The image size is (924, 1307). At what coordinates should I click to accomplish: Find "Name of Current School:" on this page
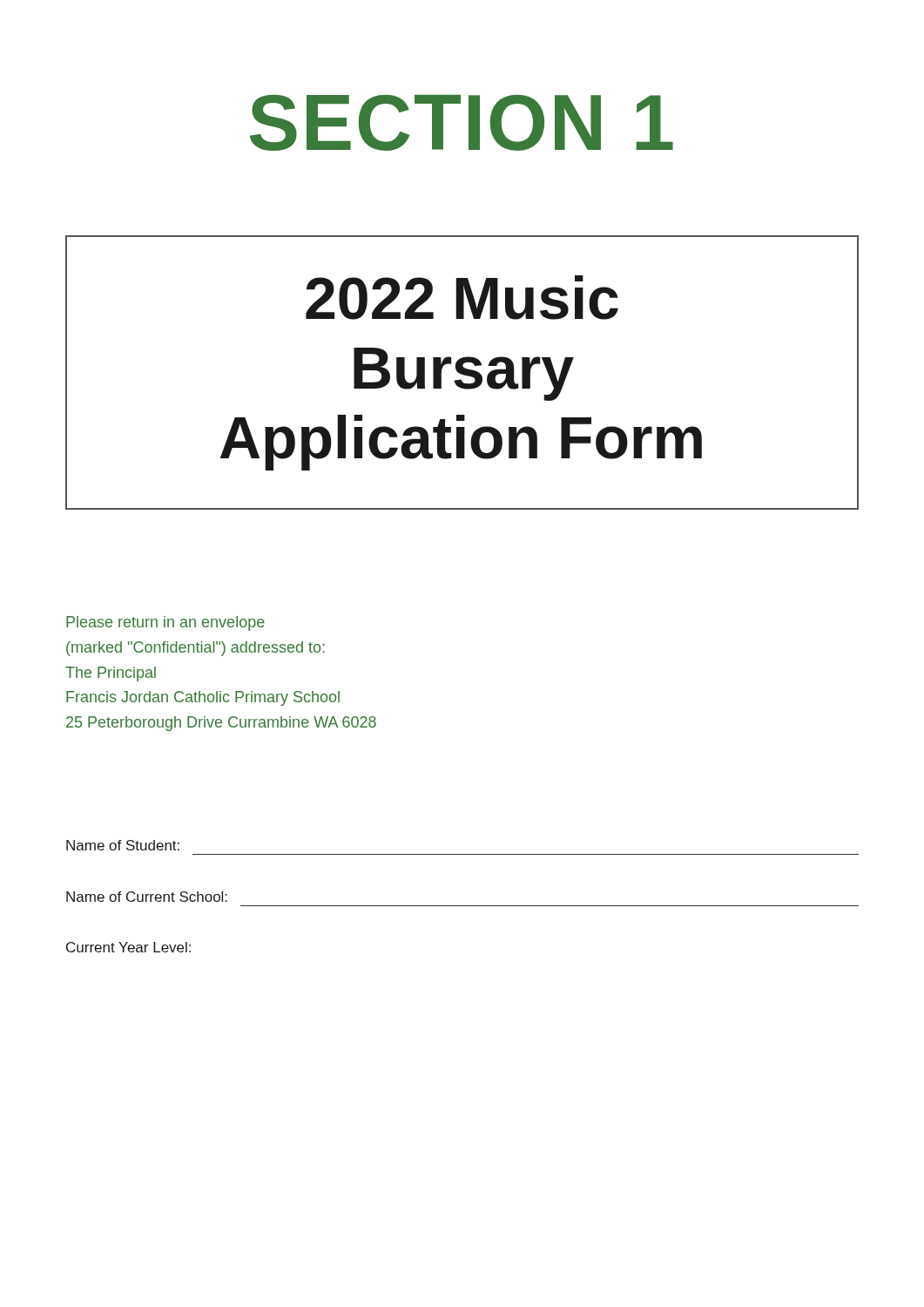[462, 897]
